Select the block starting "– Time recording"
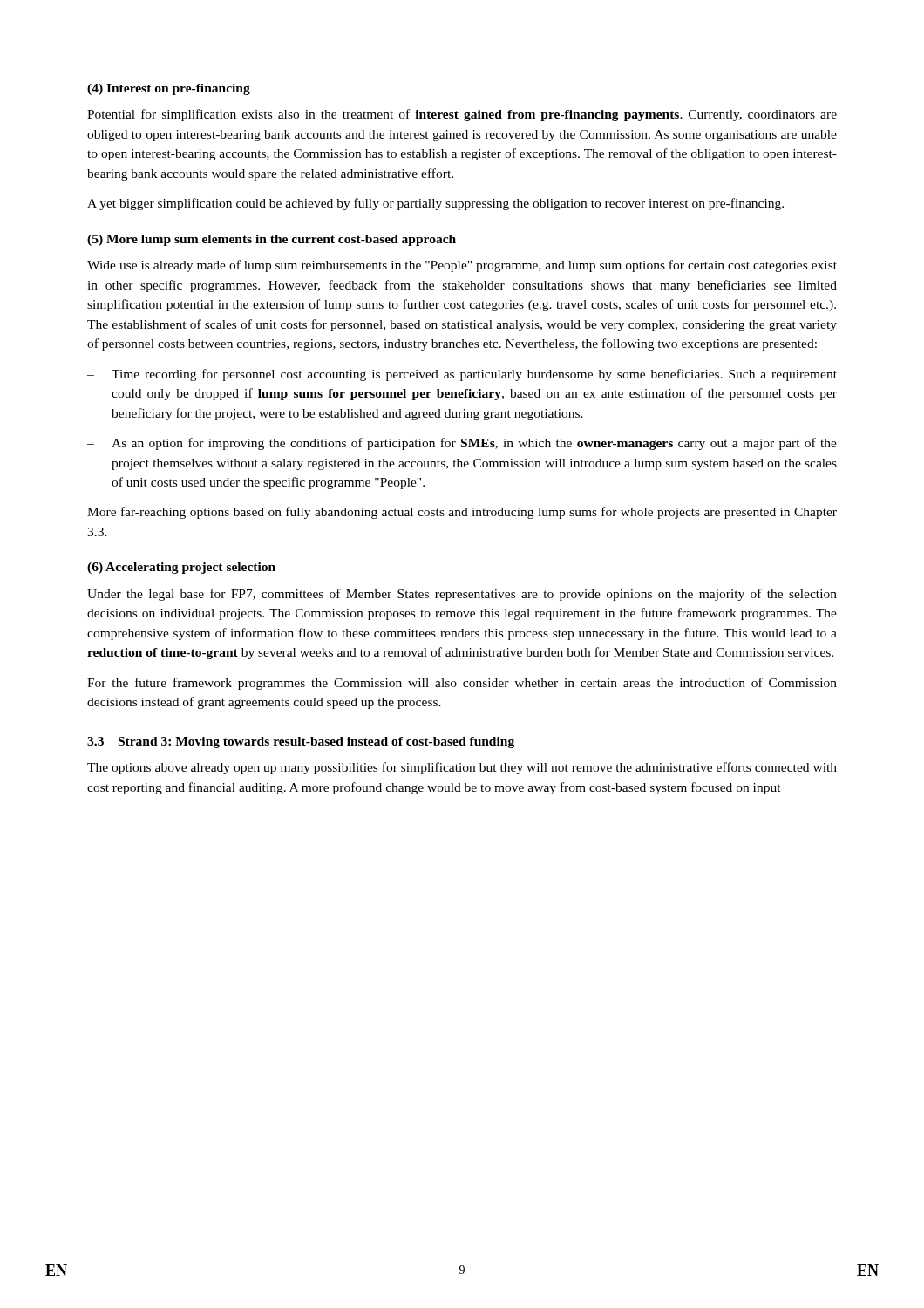 click(462, 394)
